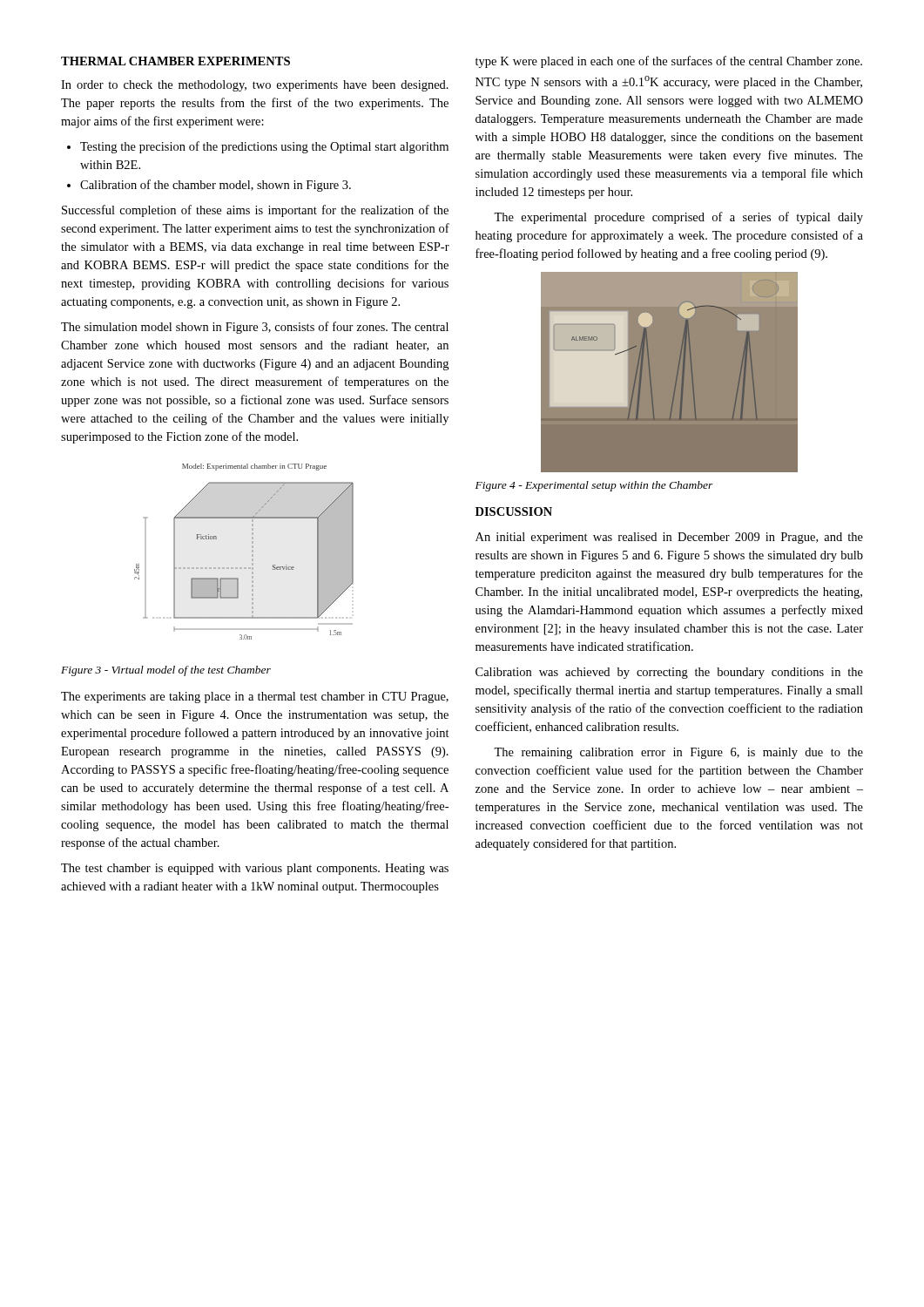Screen dimensions: 1307x924
Task: Find the block on this page that starts "type K were placed in"
Action: (x=669, y=127)
